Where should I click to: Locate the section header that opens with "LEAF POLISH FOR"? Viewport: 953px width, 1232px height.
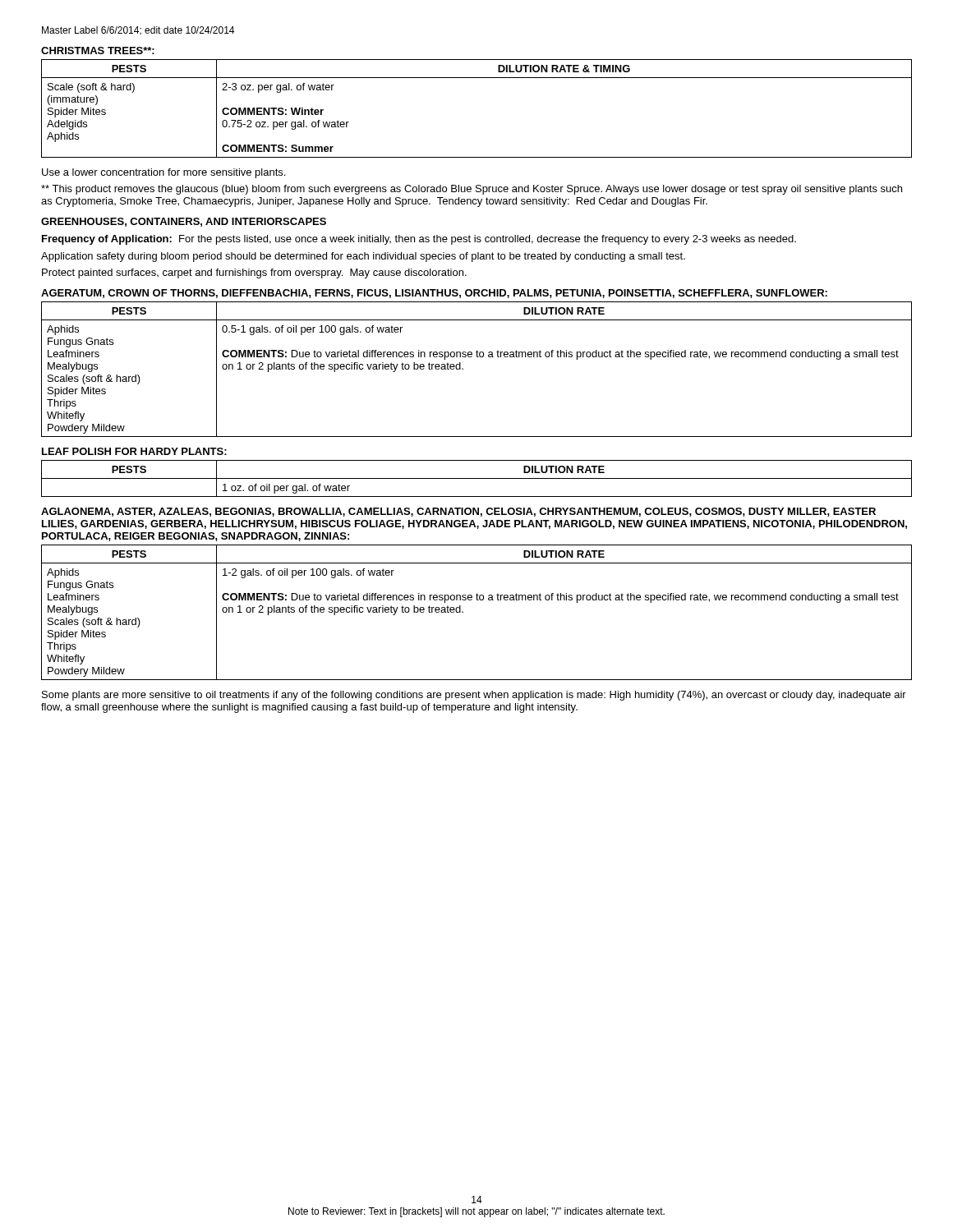[x=134, y=451]
